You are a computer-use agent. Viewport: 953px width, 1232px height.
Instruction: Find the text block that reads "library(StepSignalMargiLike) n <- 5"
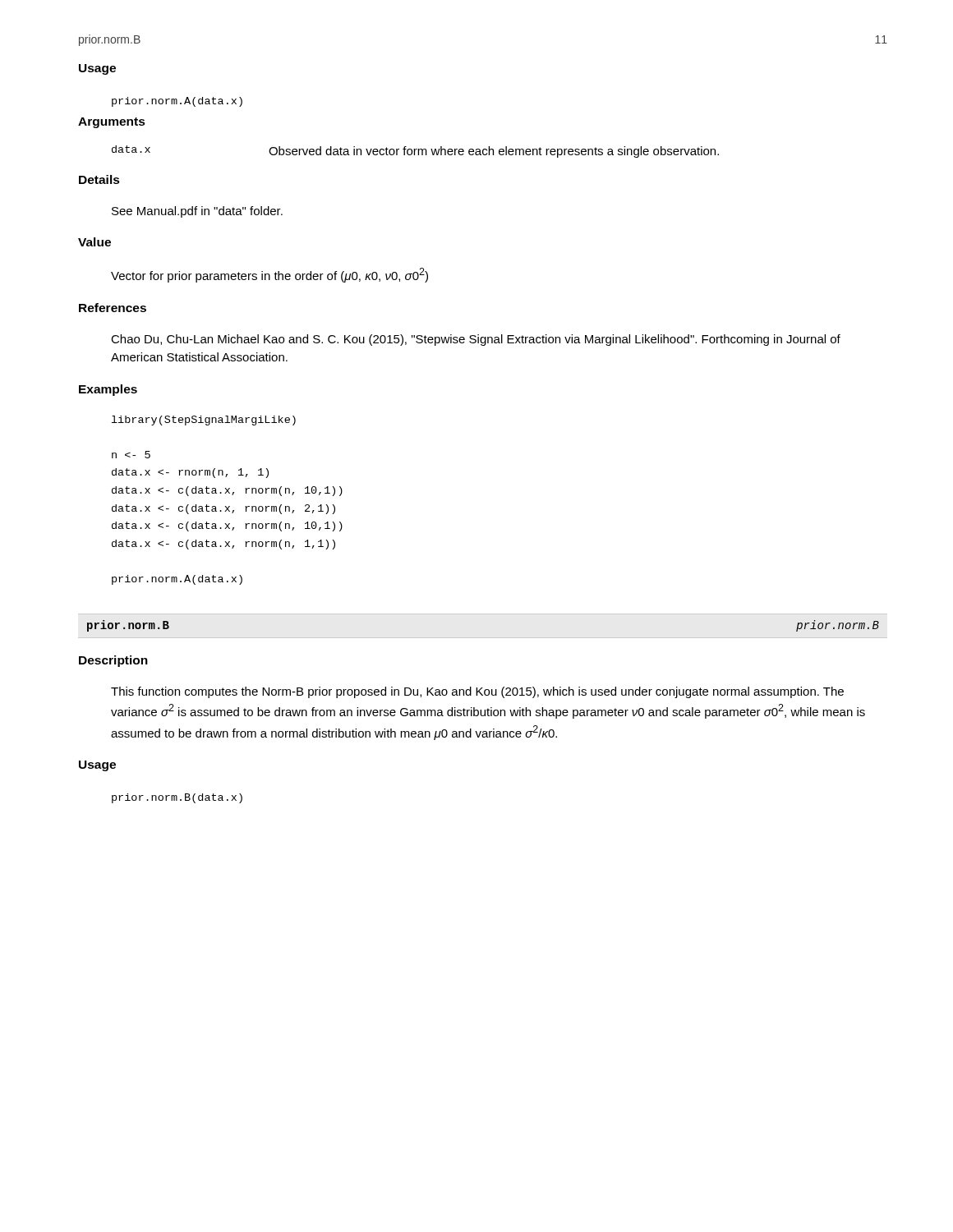point(204,421)
